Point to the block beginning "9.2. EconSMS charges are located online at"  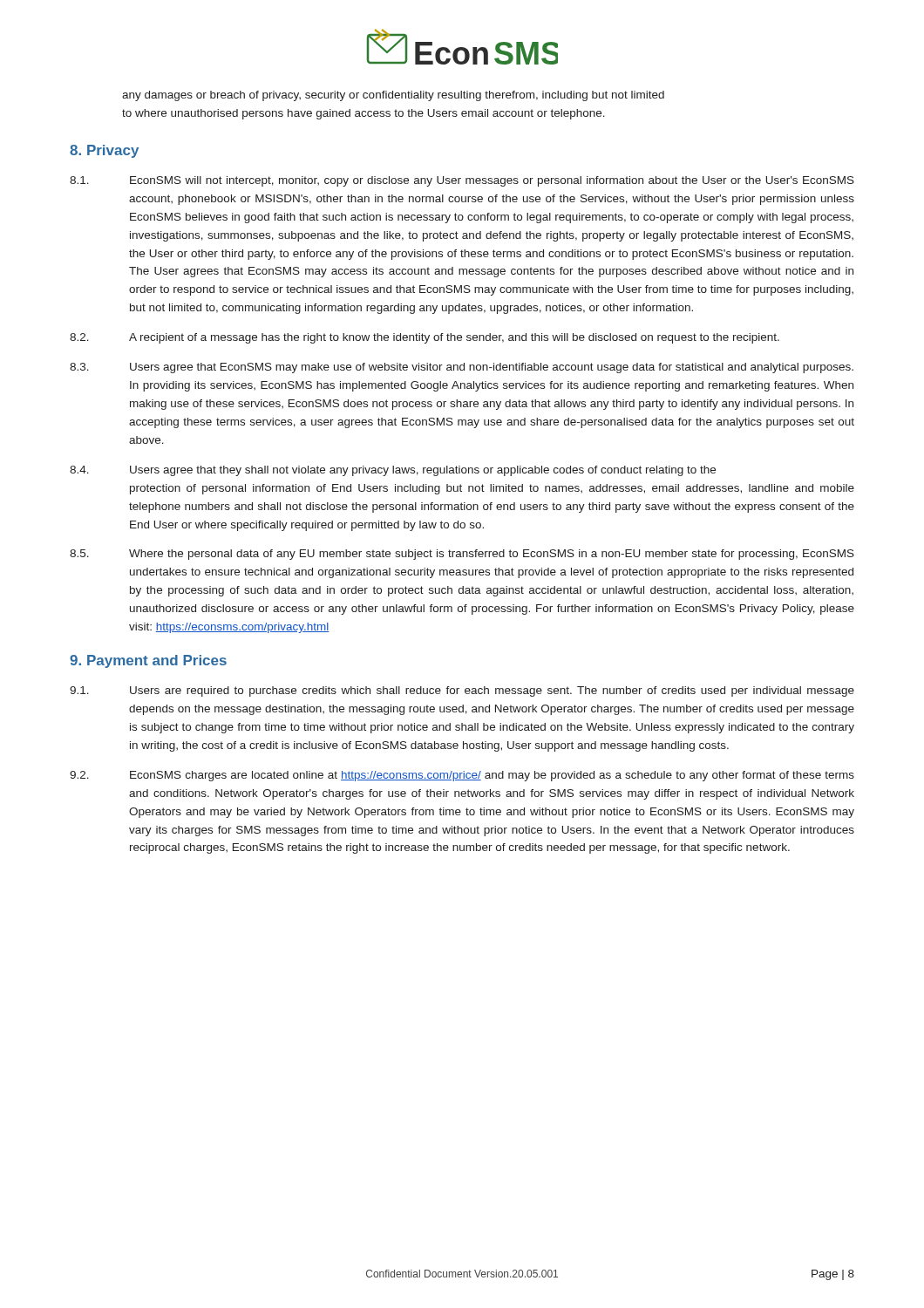coord(462,812)
